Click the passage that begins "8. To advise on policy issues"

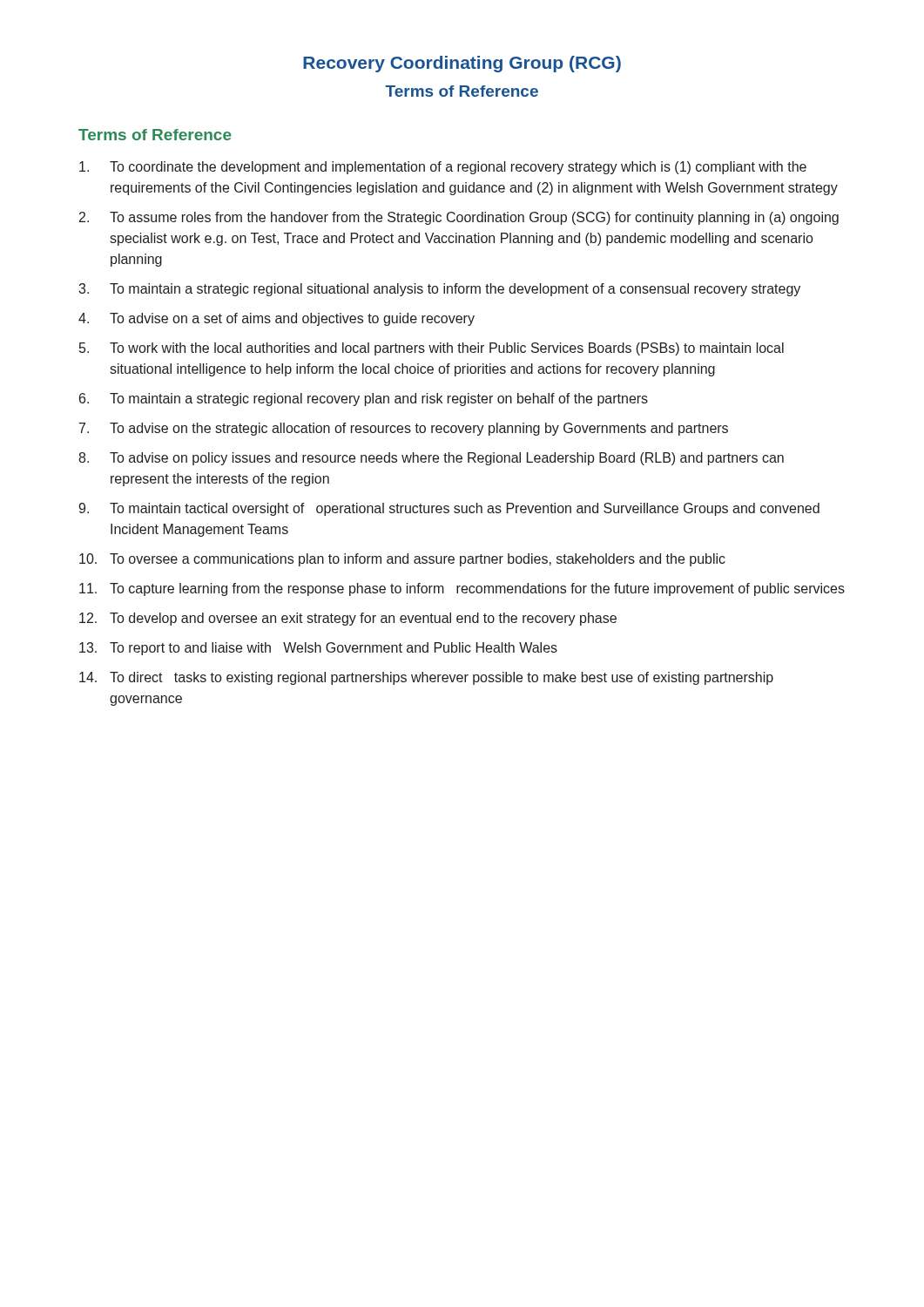click(x=462, y=469)
